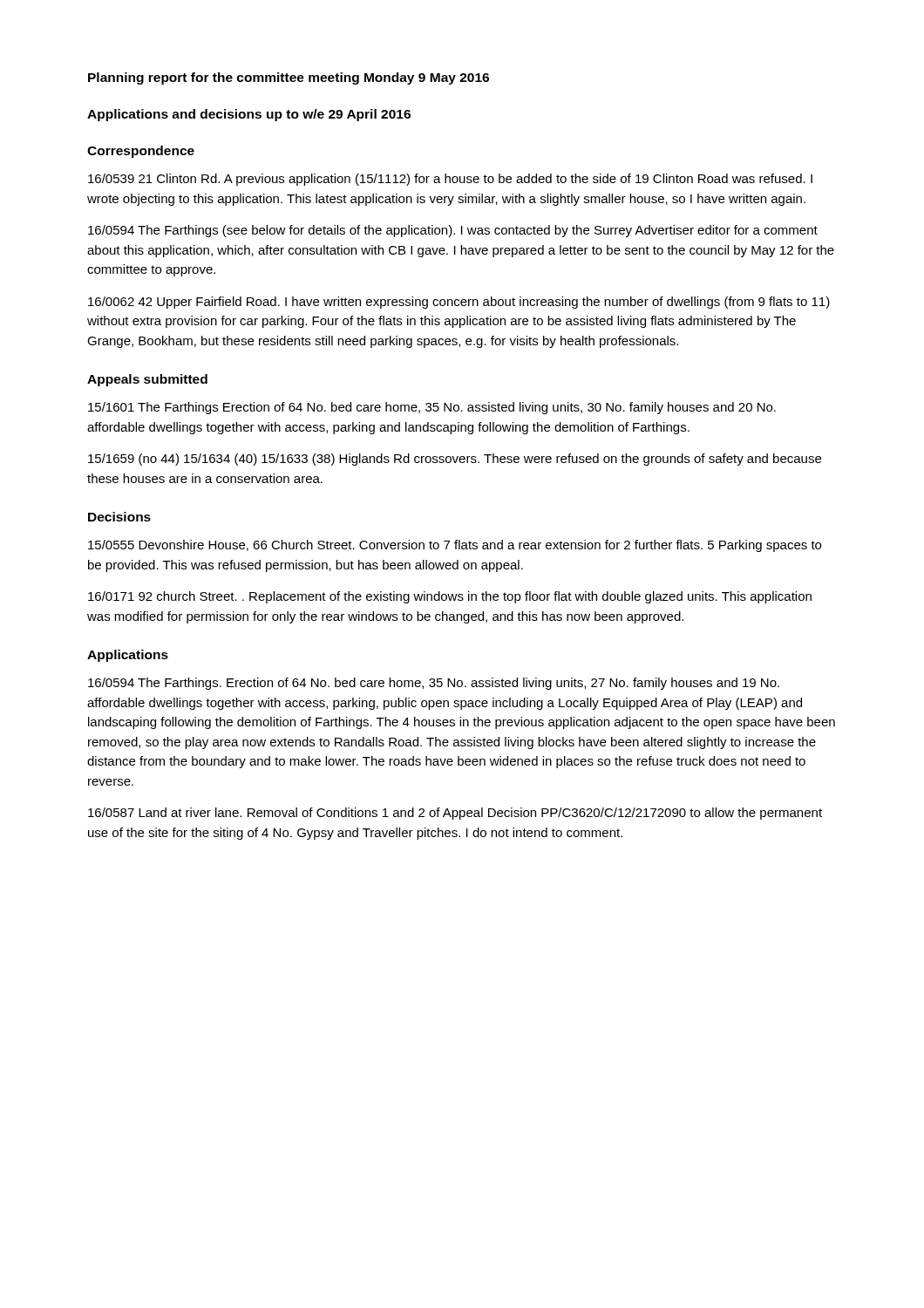Viewport: 924px width, 1308px height.
Task: Locate the section header that opens with "Applications and decisions up to w/e"
Action: pyautogui.click(x=249, y=114)
